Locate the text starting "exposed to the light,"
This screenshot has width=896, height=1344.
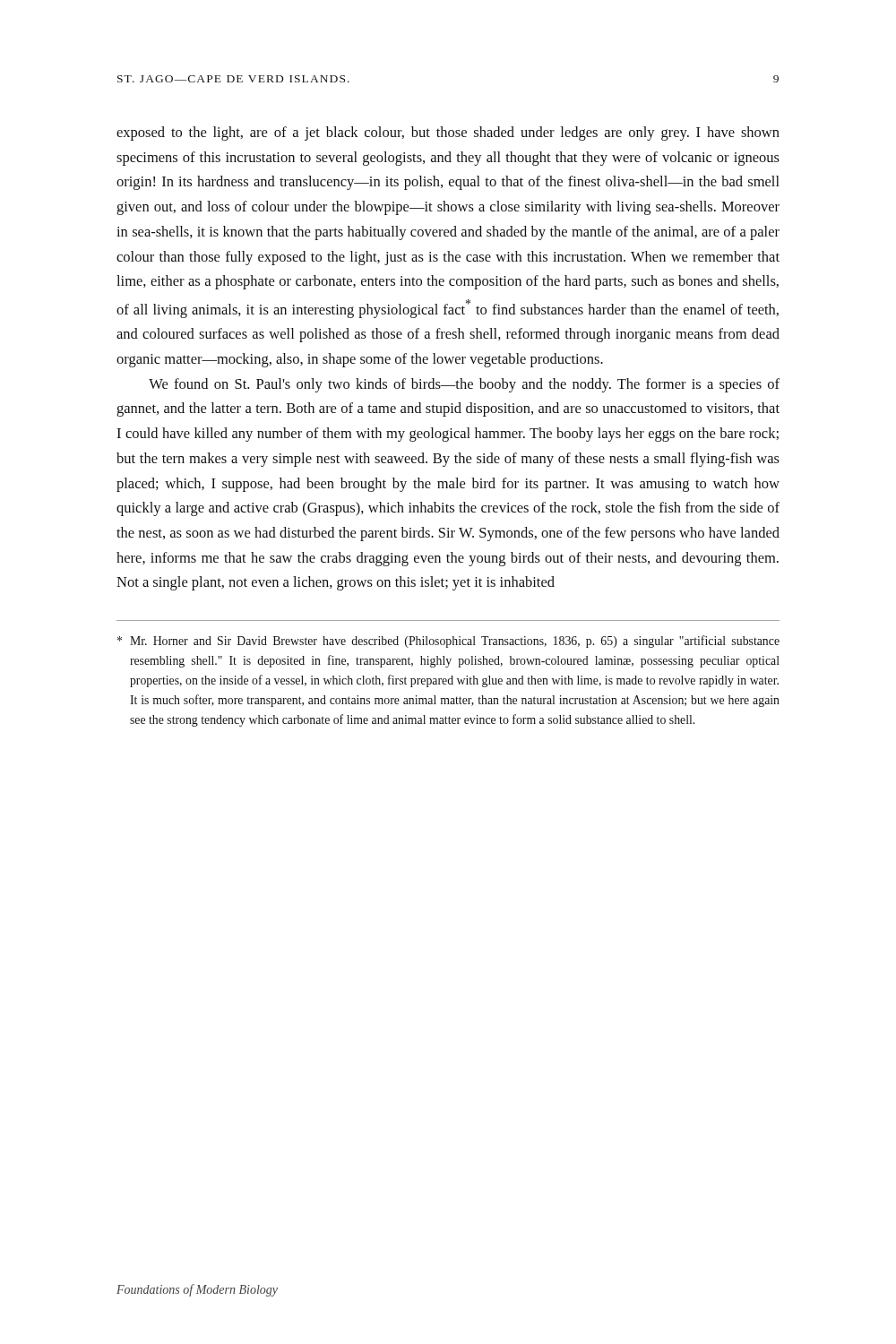[448, 358]
